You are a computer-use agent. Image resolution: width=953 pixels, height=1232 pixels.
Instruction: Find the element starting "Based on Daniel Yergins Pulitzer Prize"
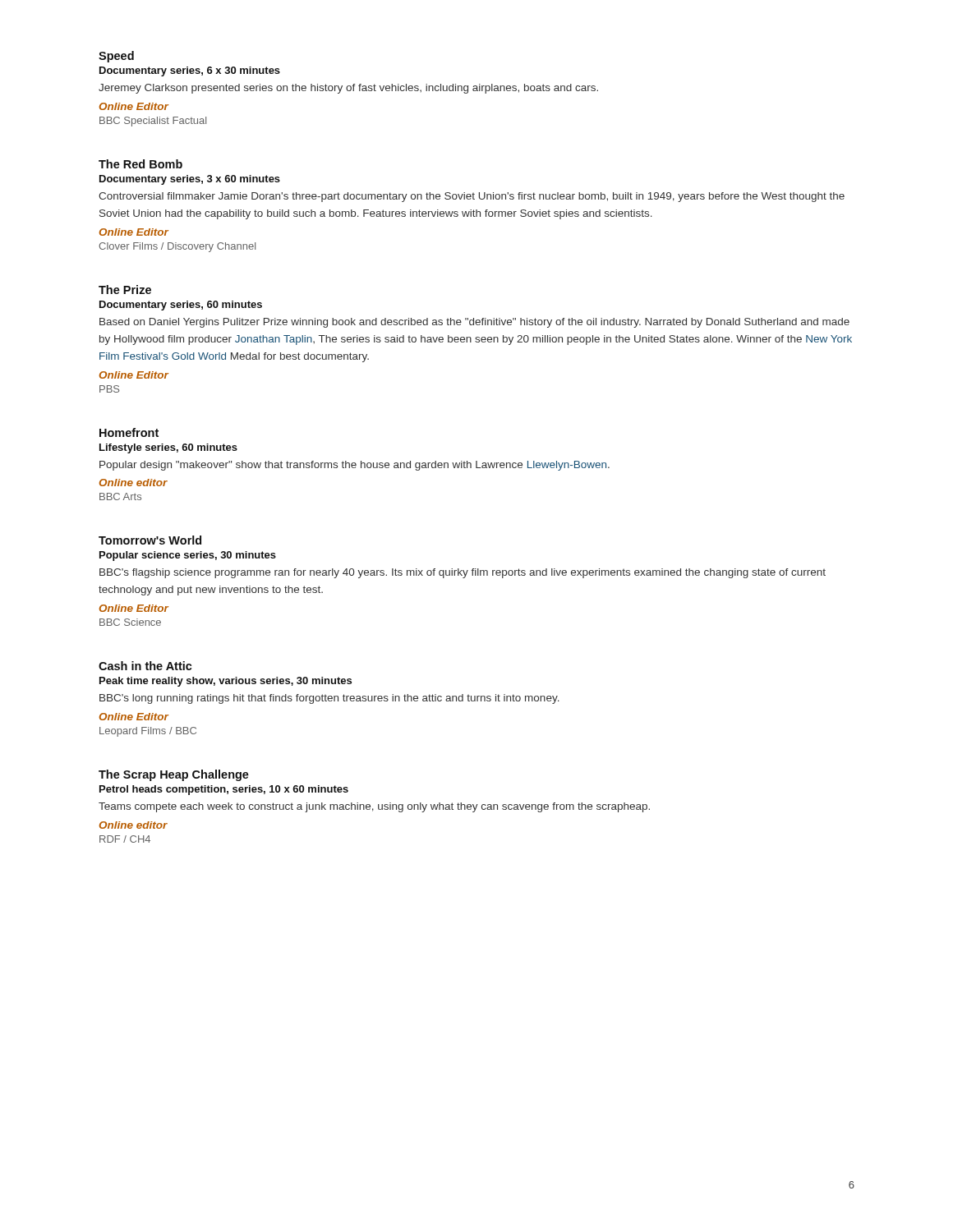point(475,338)
